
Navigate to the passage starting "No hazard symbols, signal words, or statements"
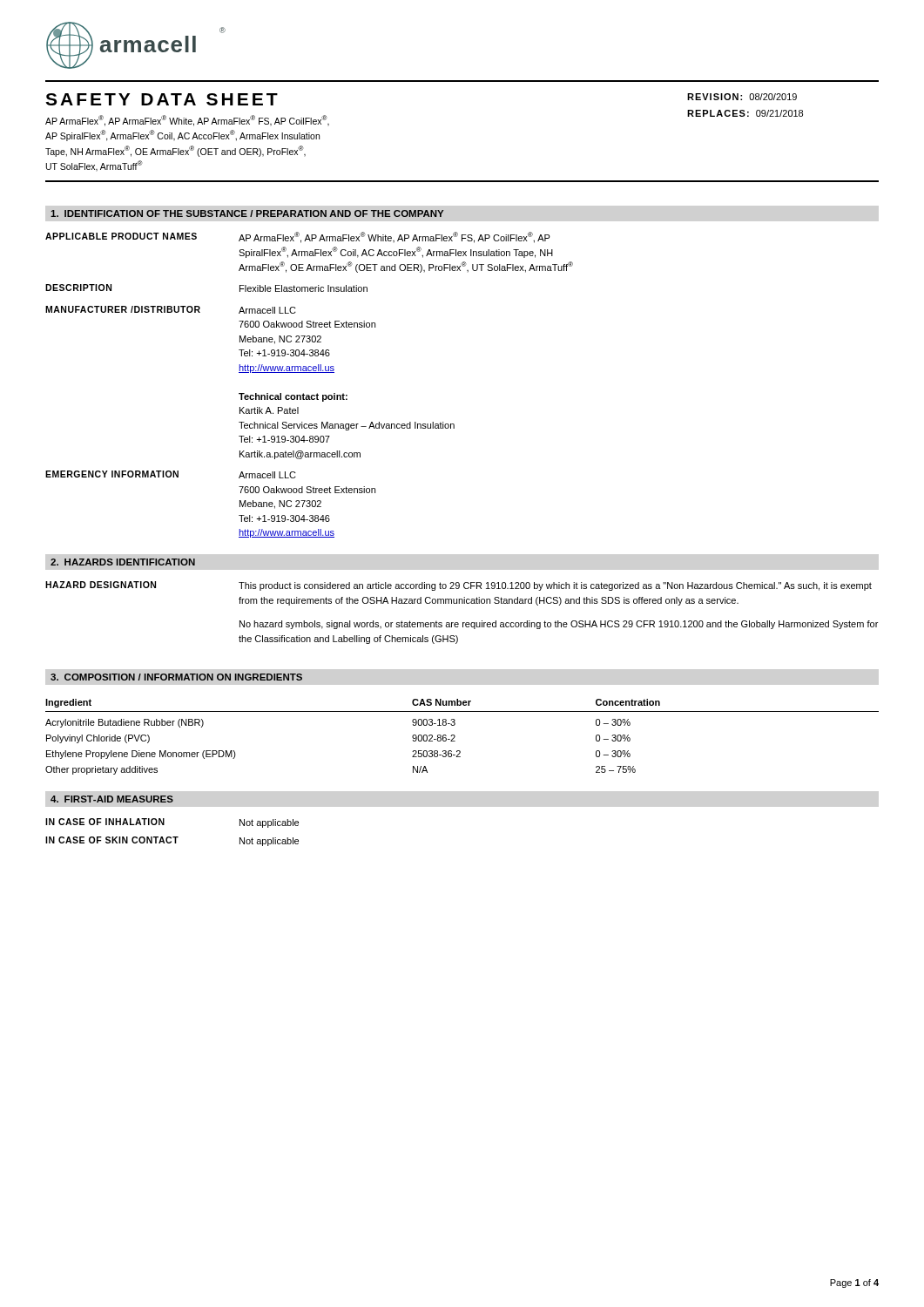coord(558,631)
